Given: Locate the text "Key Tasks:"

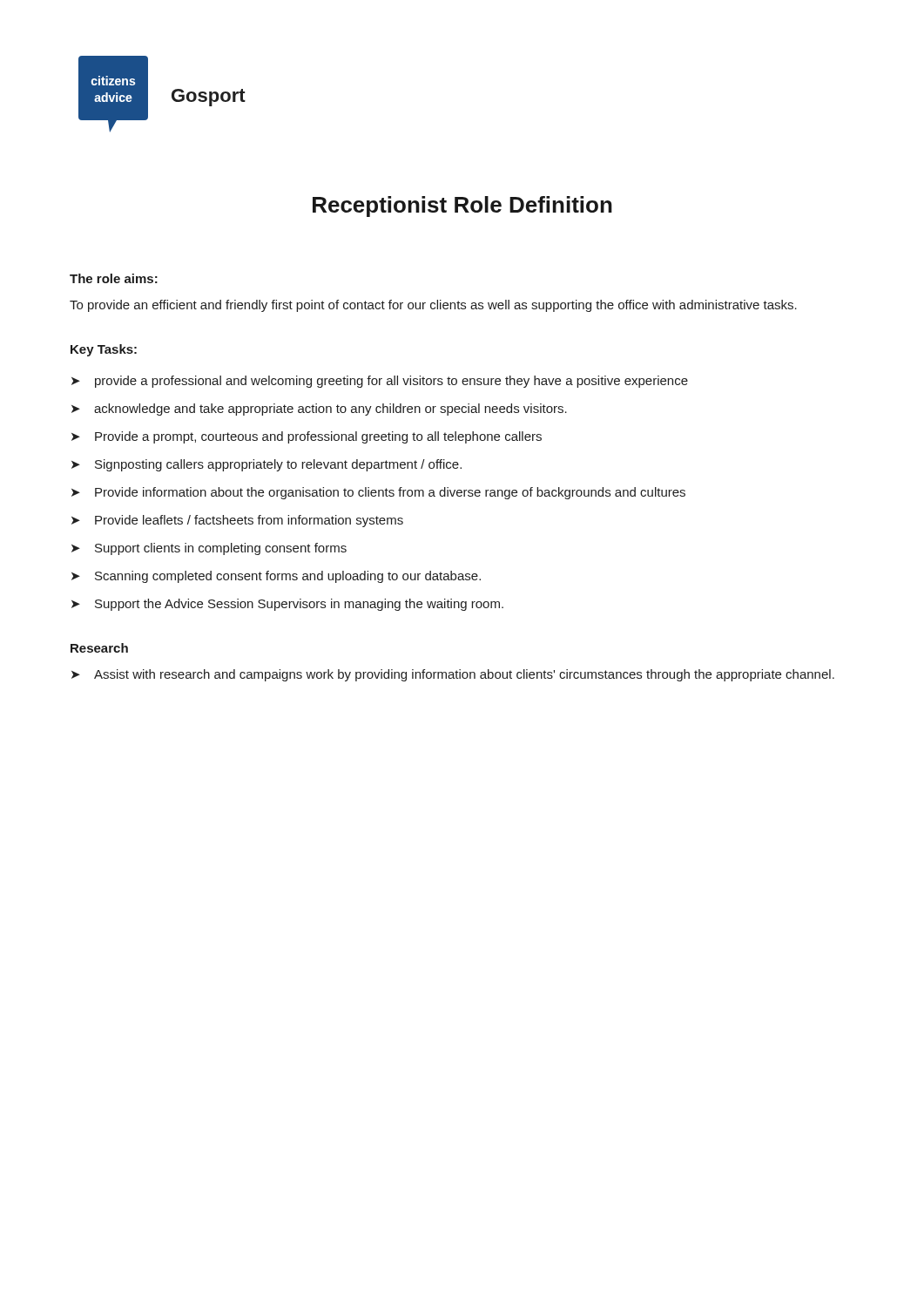Looking at the screenshot, I should [104, 349].
